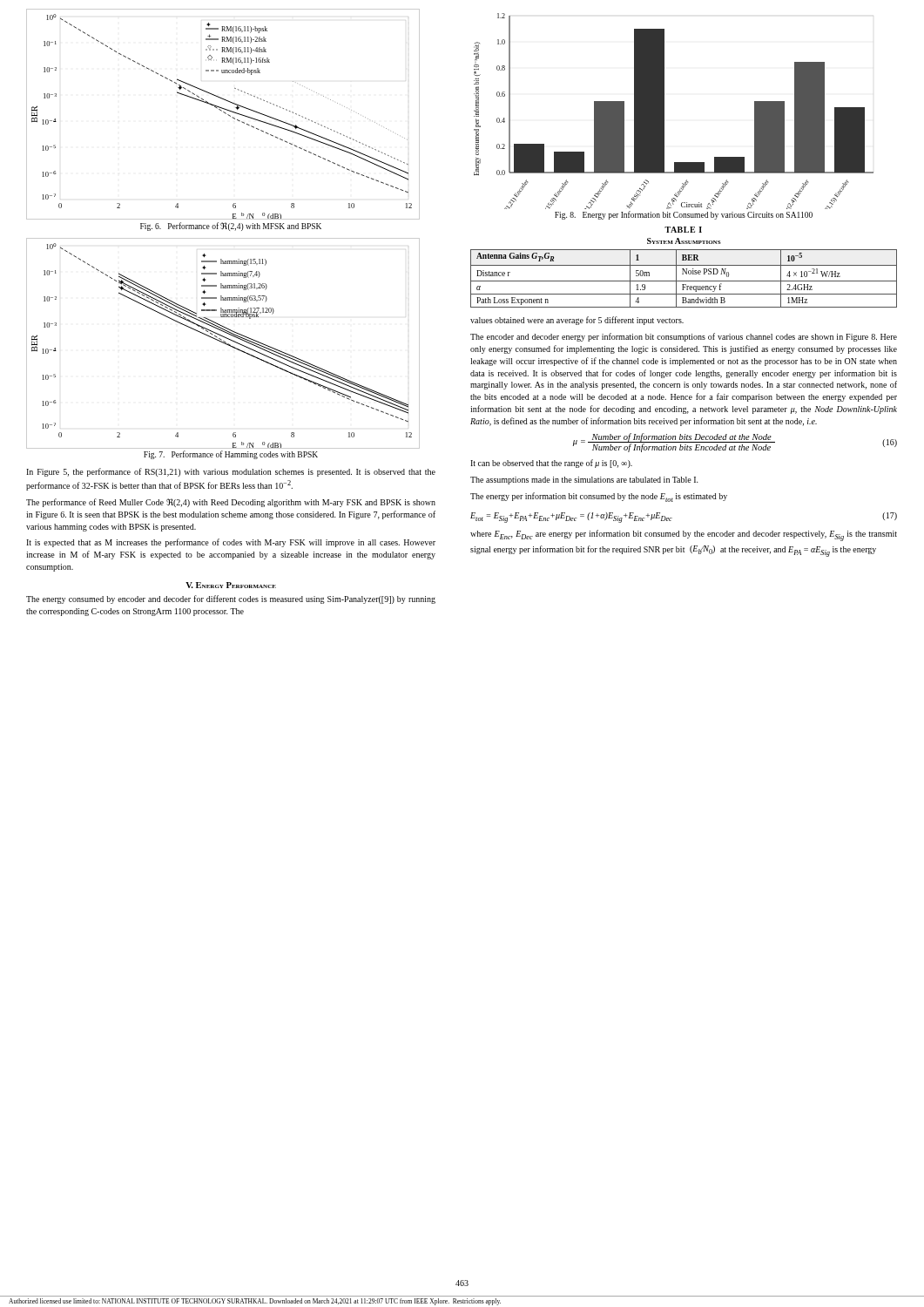Locate the passage starting "It can be observed"
This screenshot has height=1307, width=924.
551,464
